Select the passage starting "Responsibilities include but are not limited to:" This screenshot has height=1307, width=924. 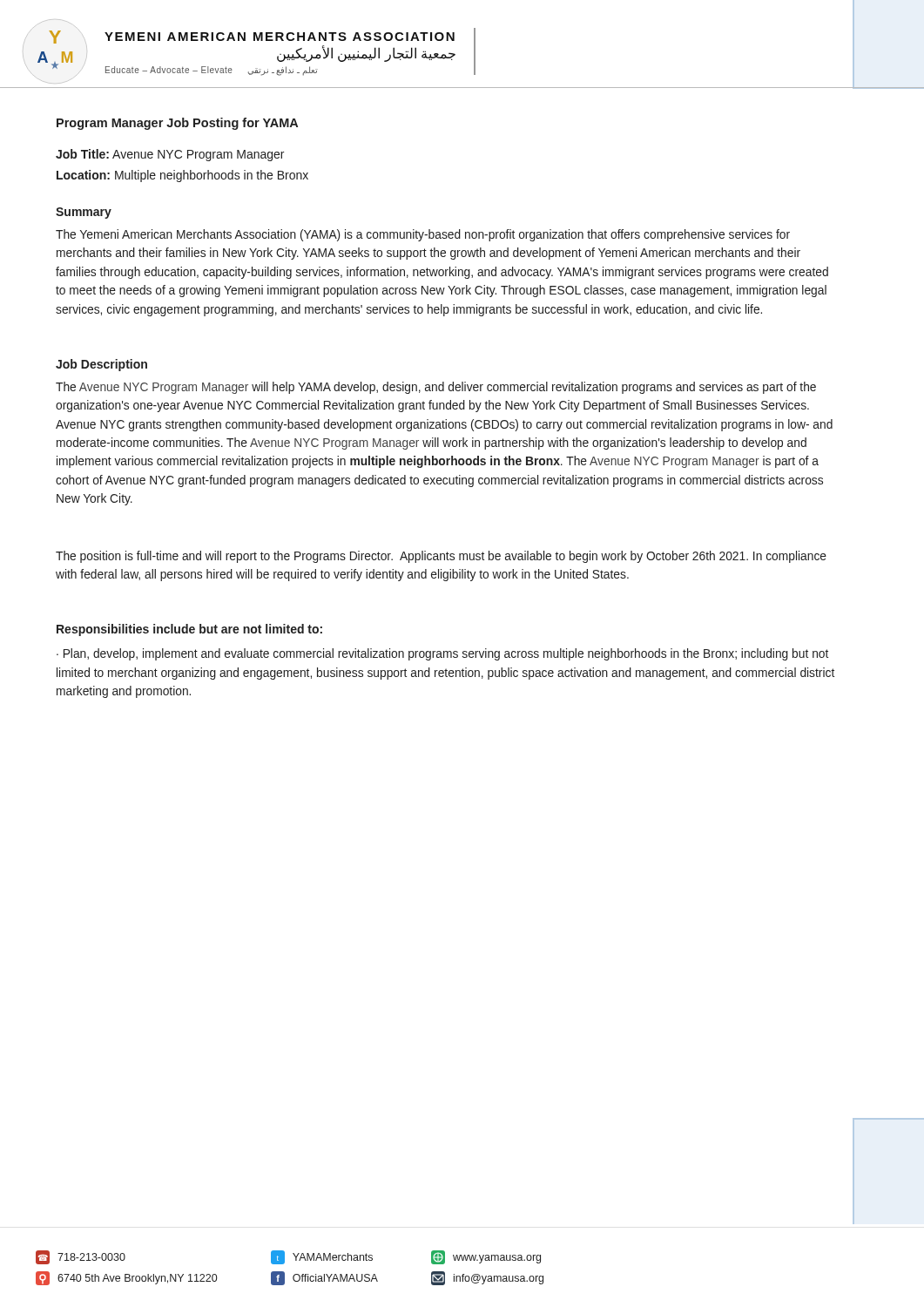tap(190, 629)
